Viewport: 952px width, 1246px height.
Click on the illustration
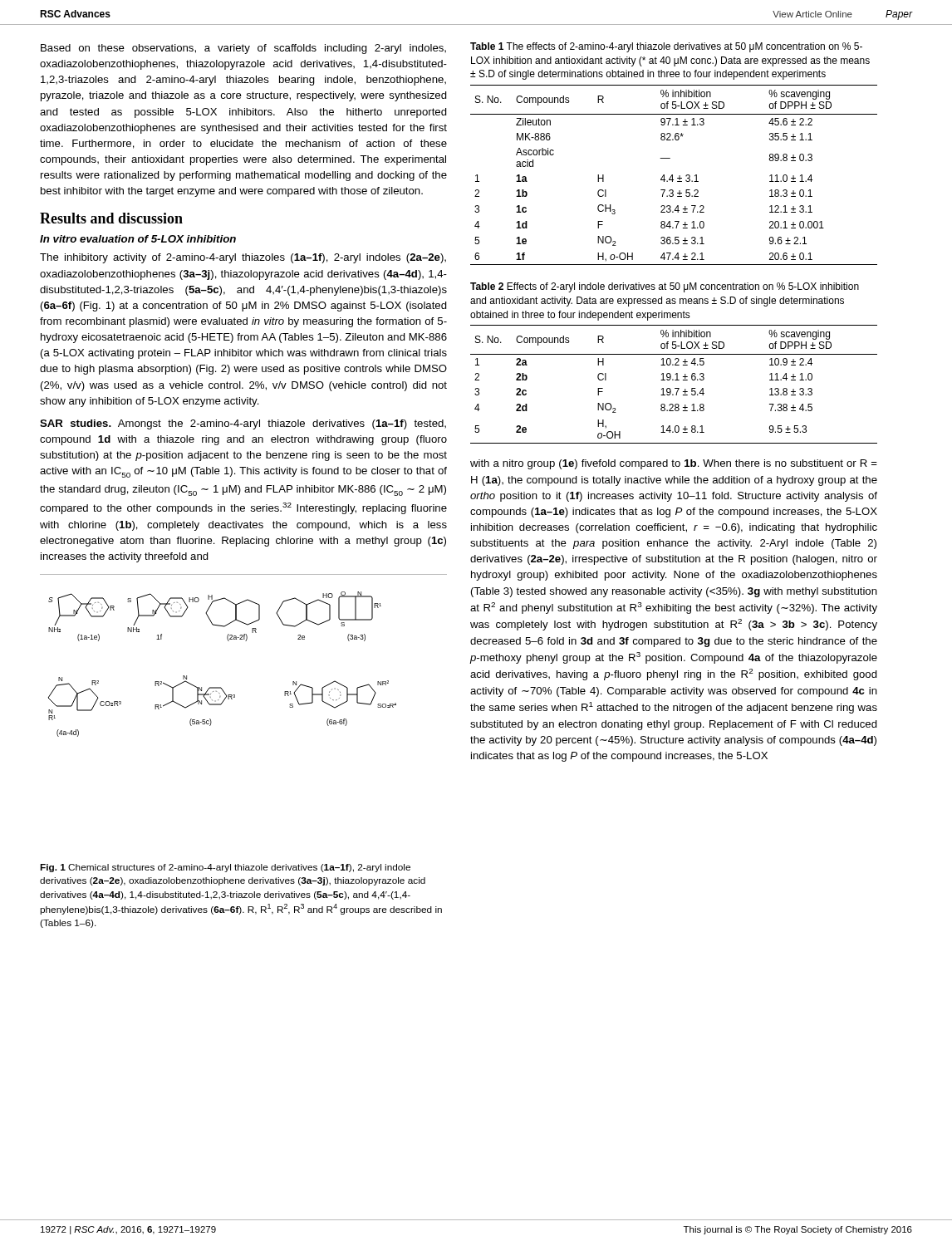[243, 715]
